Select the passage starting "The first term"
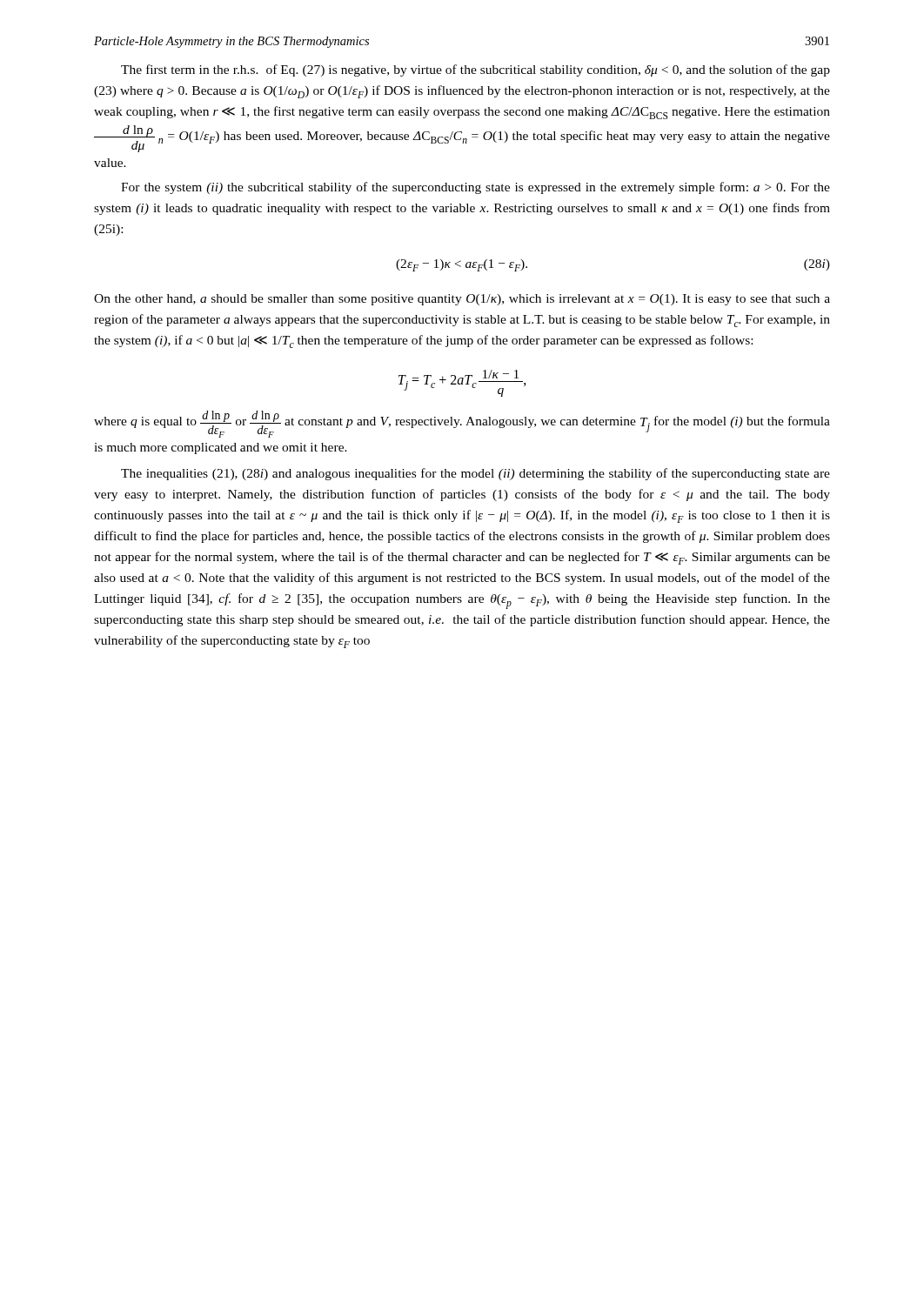The width and height of the screenshot is (924, 1305). [462, 116]
